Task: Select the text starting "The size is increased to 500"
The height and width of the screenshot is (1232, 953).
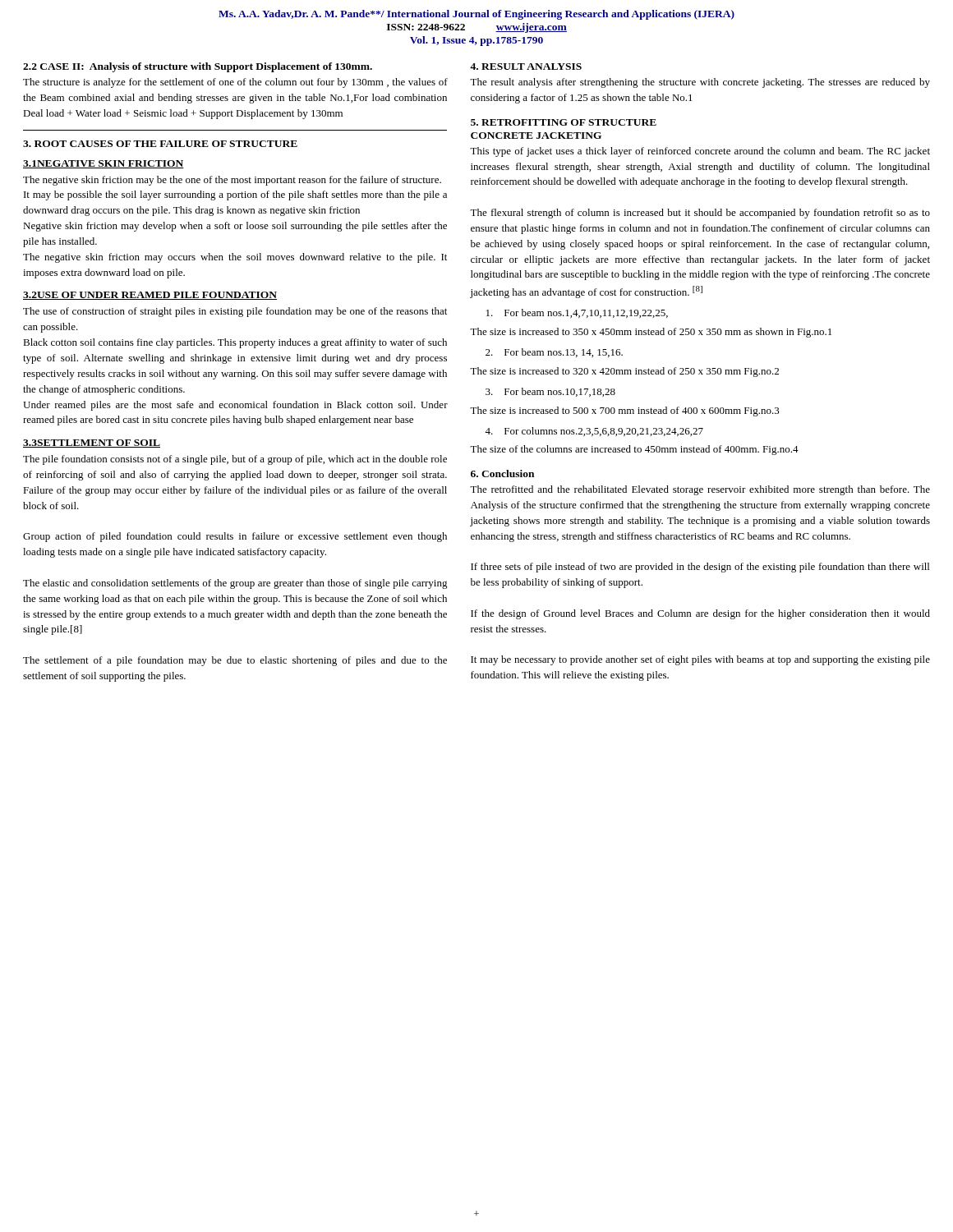Action: [x=625, y=410]
